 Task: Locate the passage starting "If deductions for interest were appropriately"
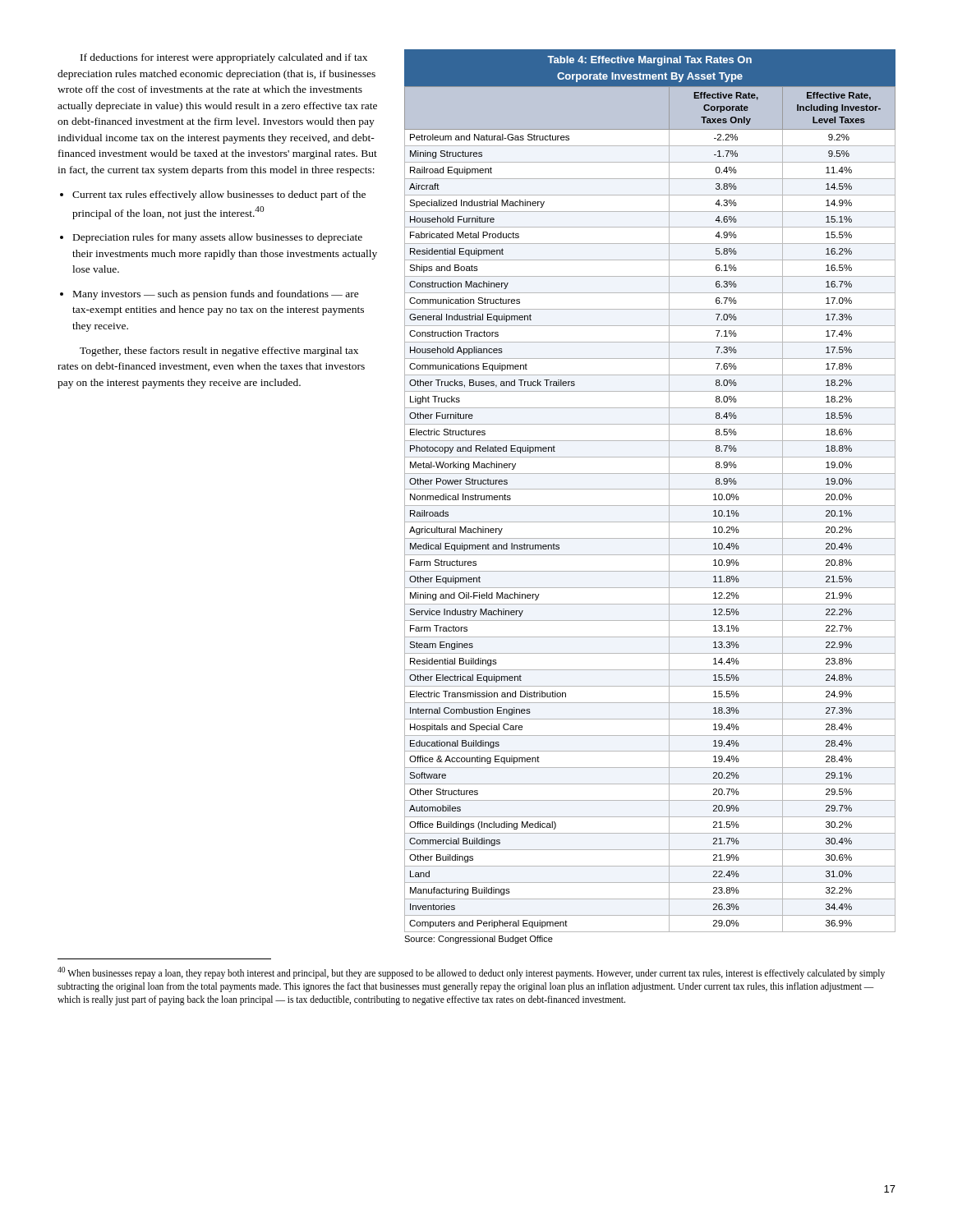coord(218,114)
